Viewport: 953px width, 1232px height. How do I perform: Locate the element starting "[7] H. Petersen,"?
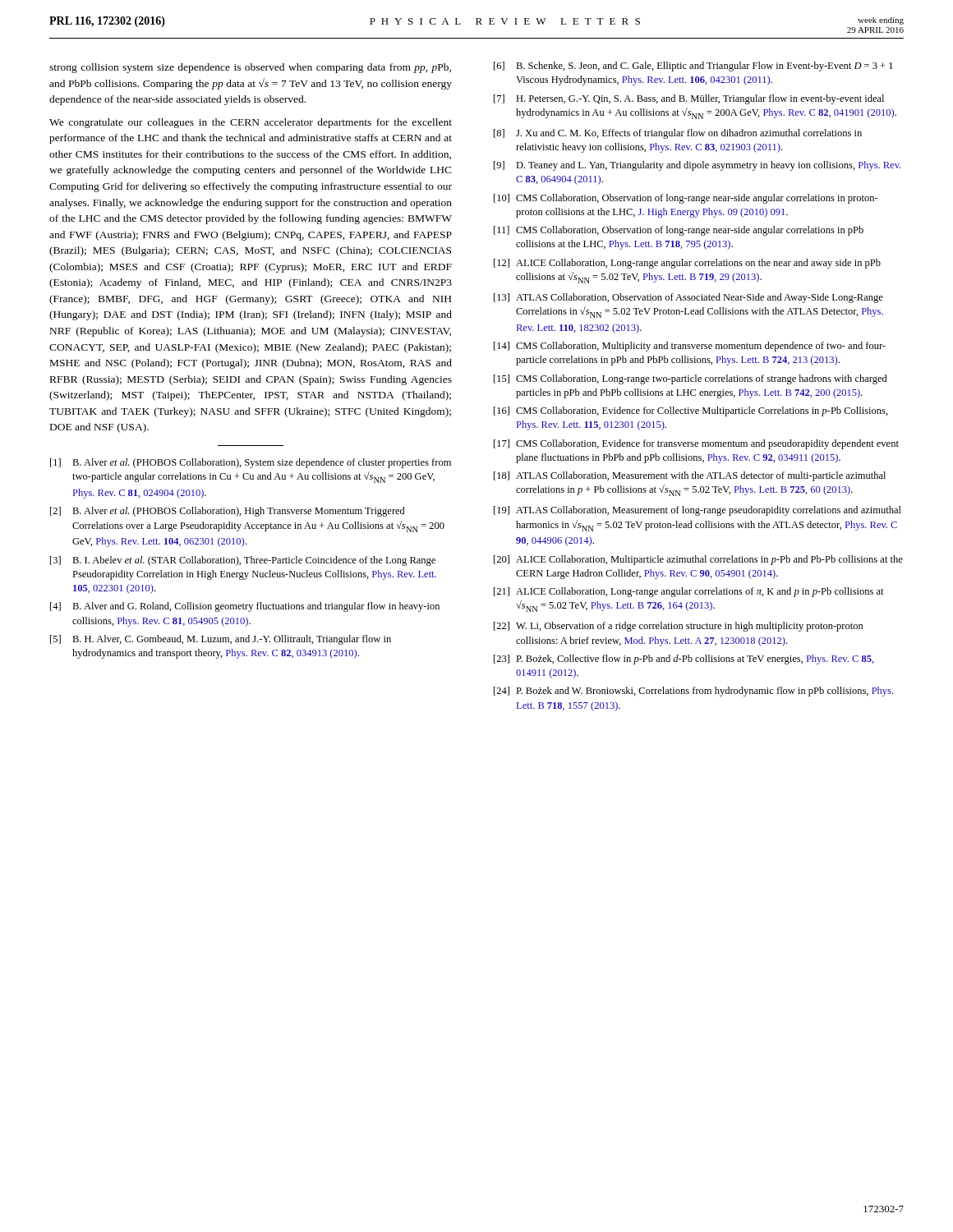pyautogui.click(x=698, y=107)
